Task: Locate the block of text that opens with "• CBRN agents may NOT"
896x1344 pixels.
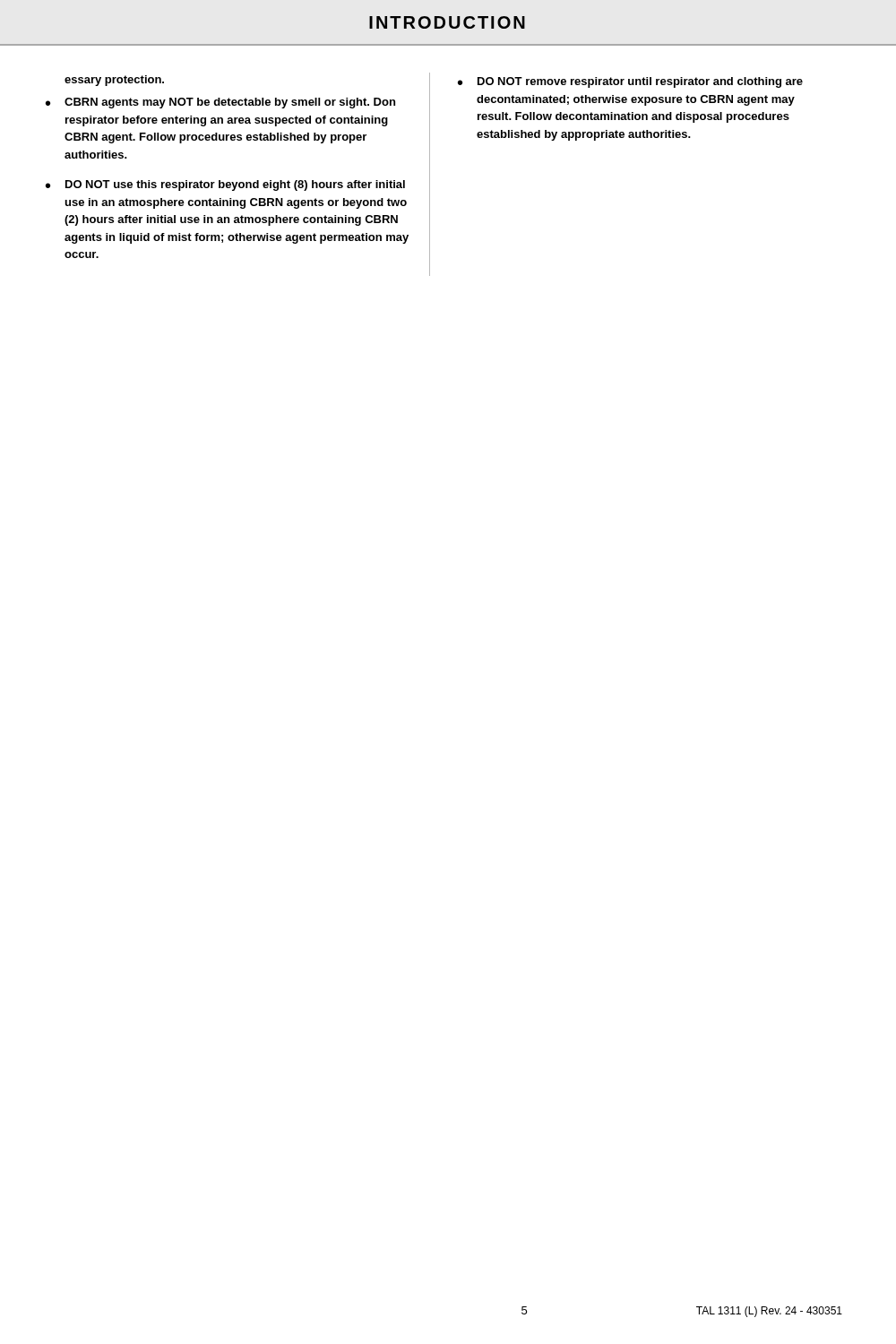Action: (x=228, y=128)
